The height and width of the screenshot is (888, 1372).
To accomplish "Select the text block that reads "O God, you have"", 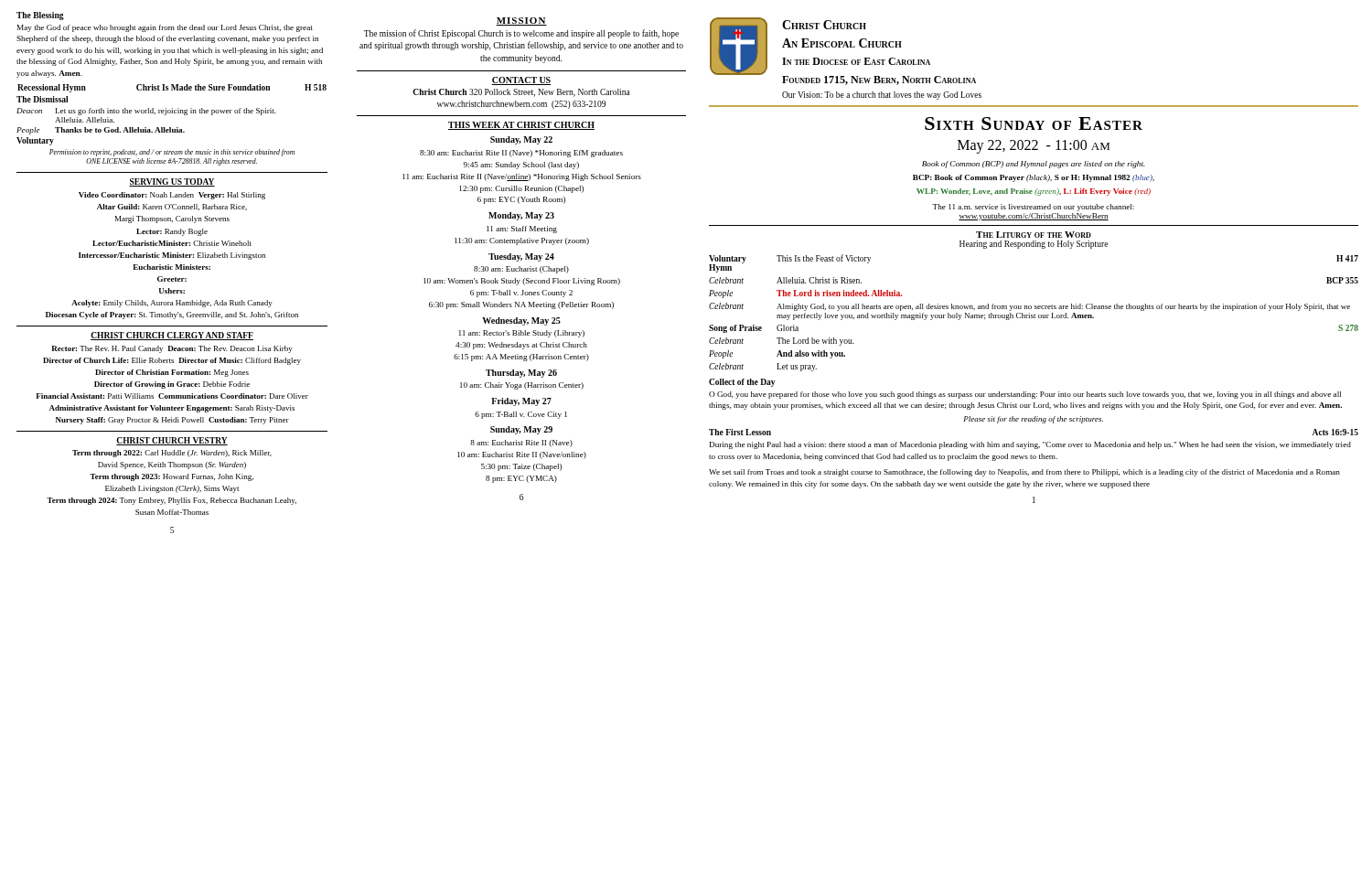I will tap(1026, 400).
